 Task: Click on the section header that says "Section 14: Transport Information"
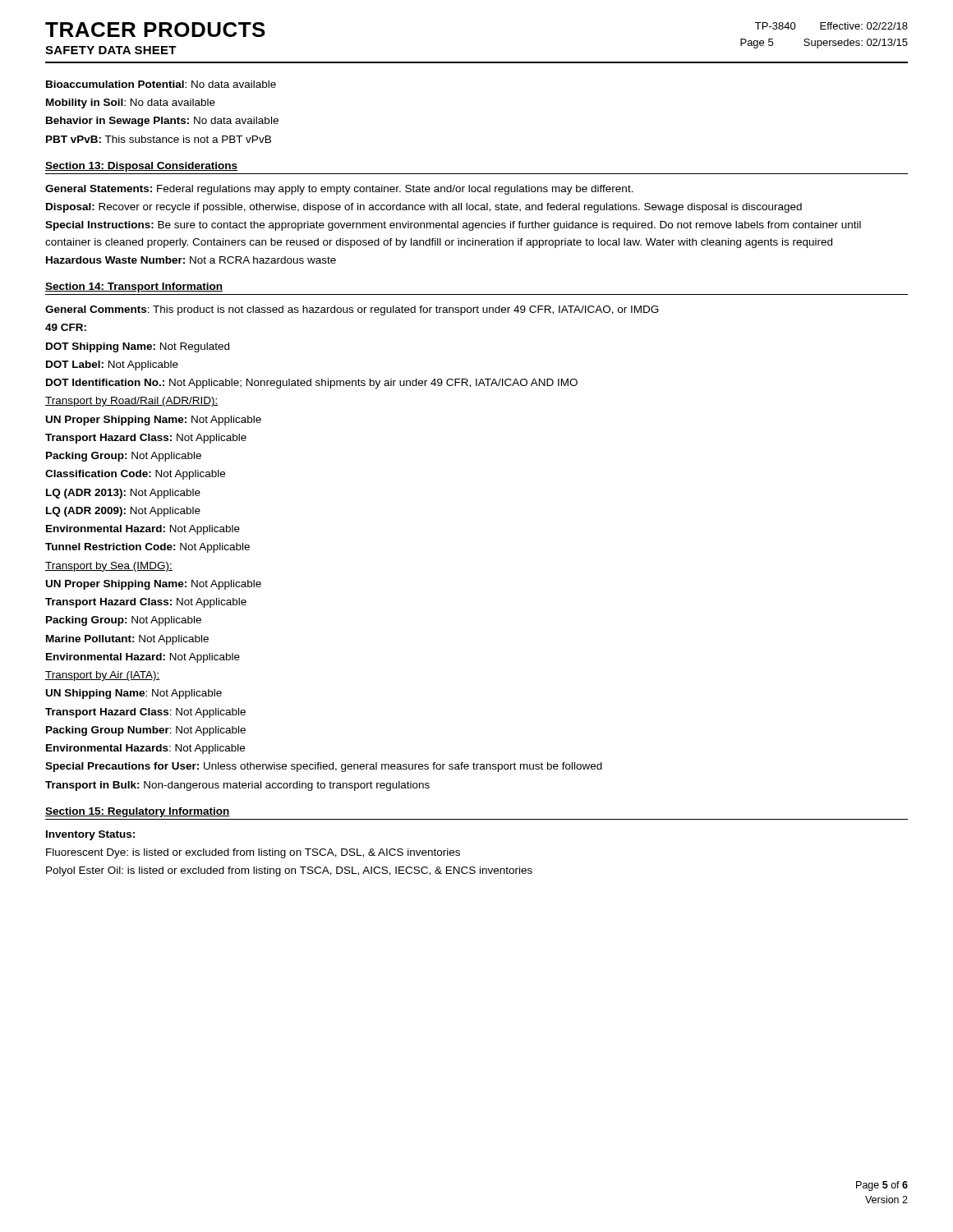click(x=134, y=286)
